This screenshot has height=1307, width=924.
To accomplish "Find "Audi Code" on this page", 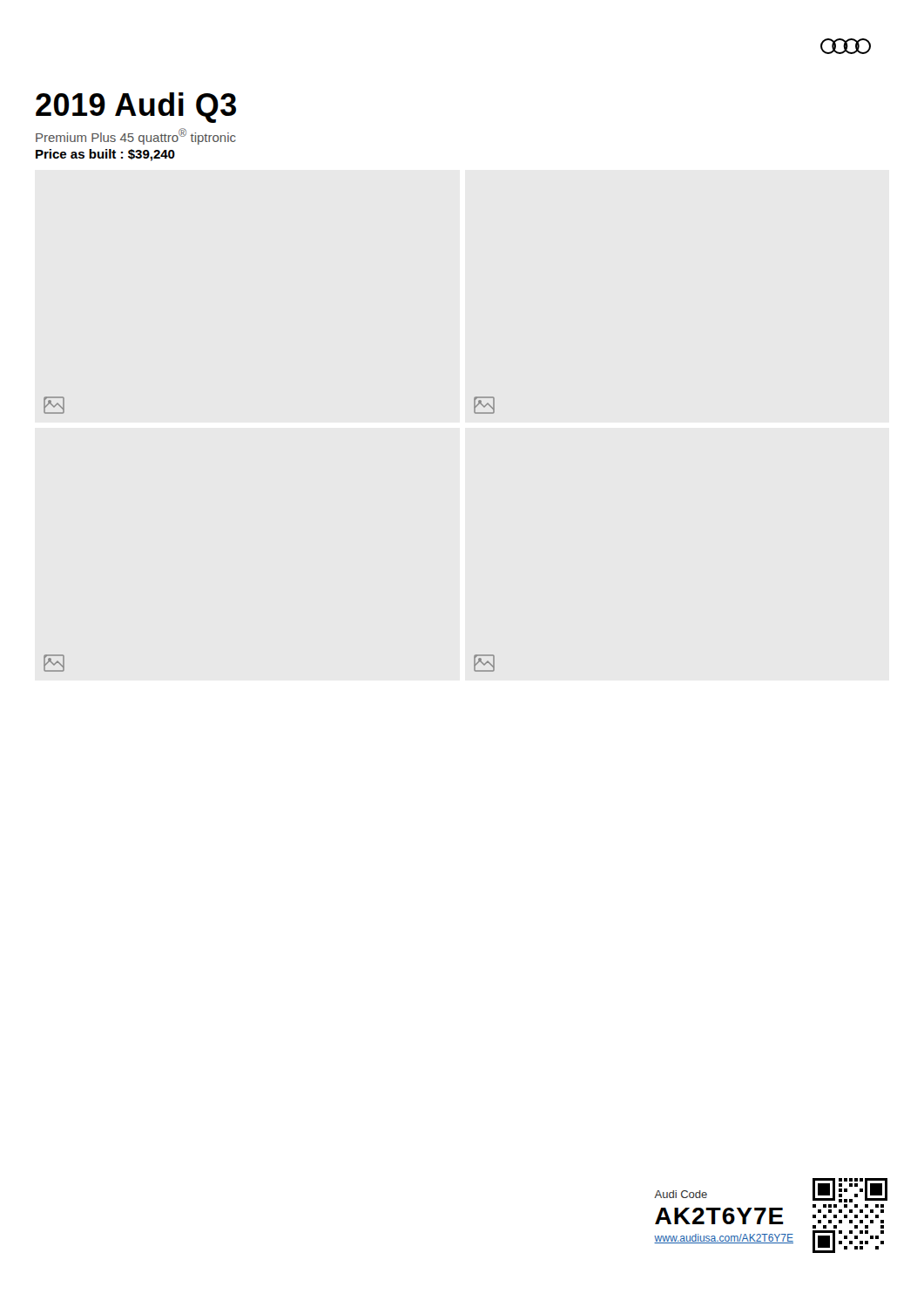I will (x=681, y=1194).
